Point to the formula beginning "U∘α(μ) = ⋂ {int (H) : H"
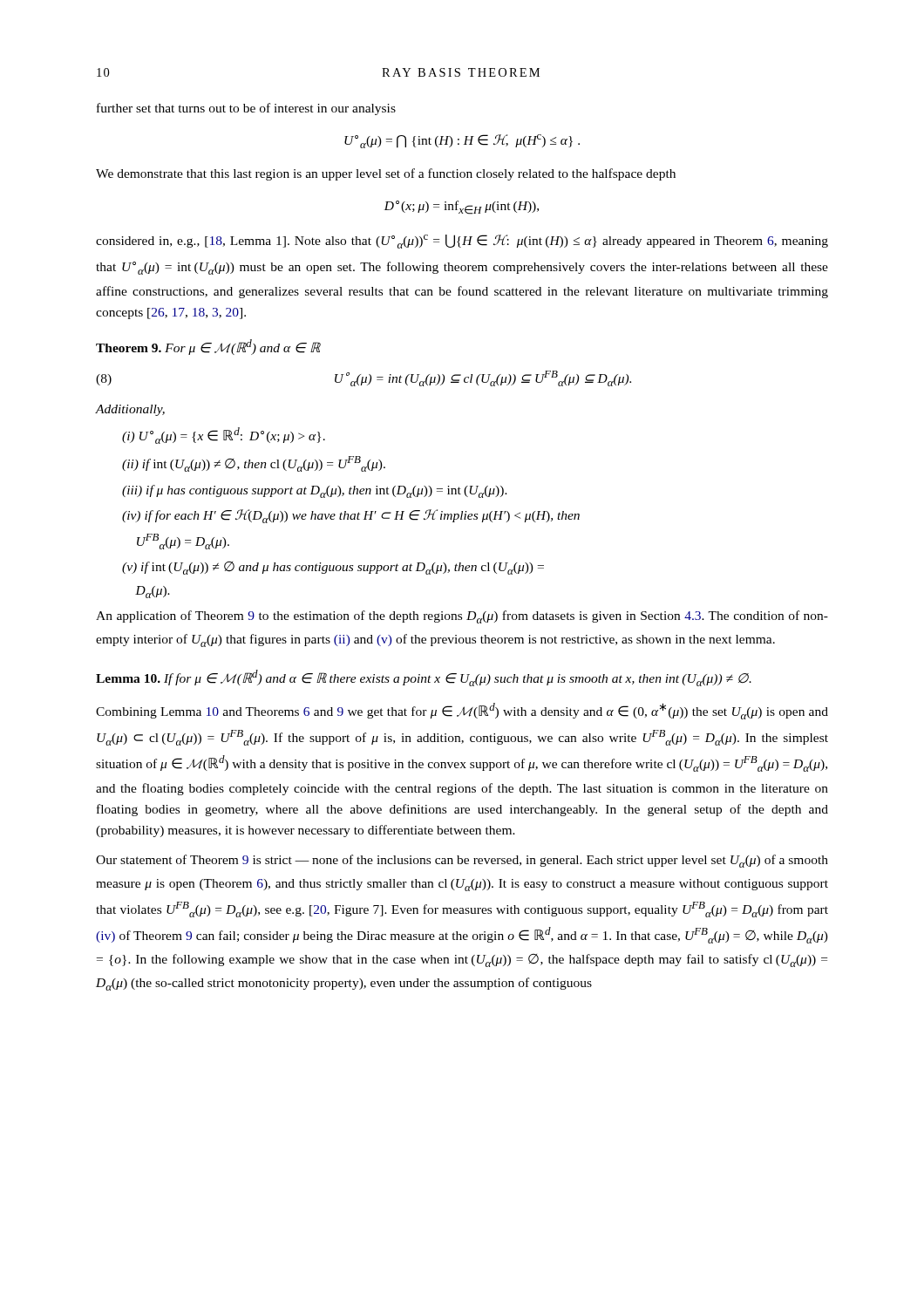Screen dimensions: 1308x924 pos(462,140)
